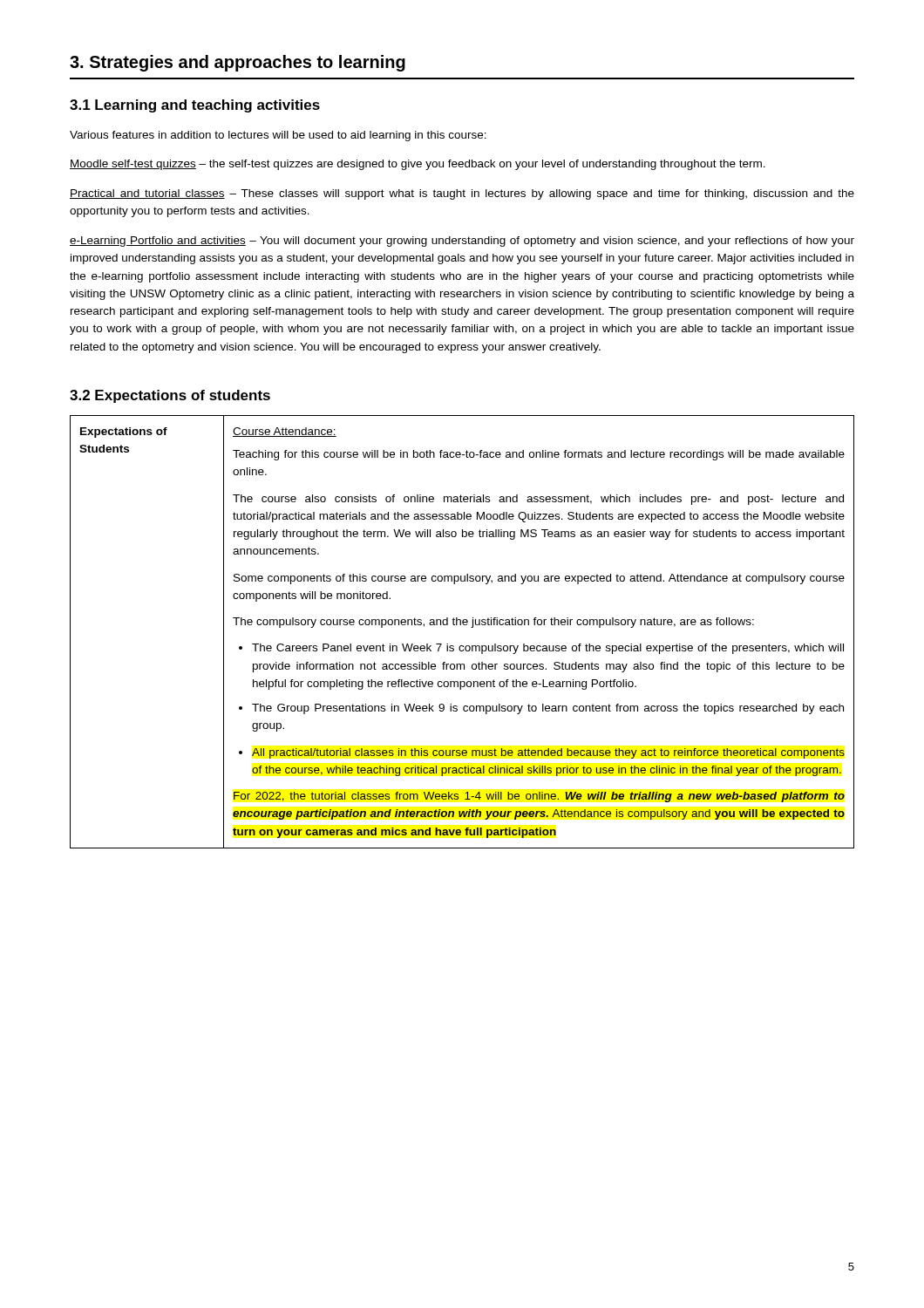Image resolution: width=924 pixels, height=1308 pixels.
Task: Select the text block with the text "Practical and tutorial classes"
Action: (462, 202)
